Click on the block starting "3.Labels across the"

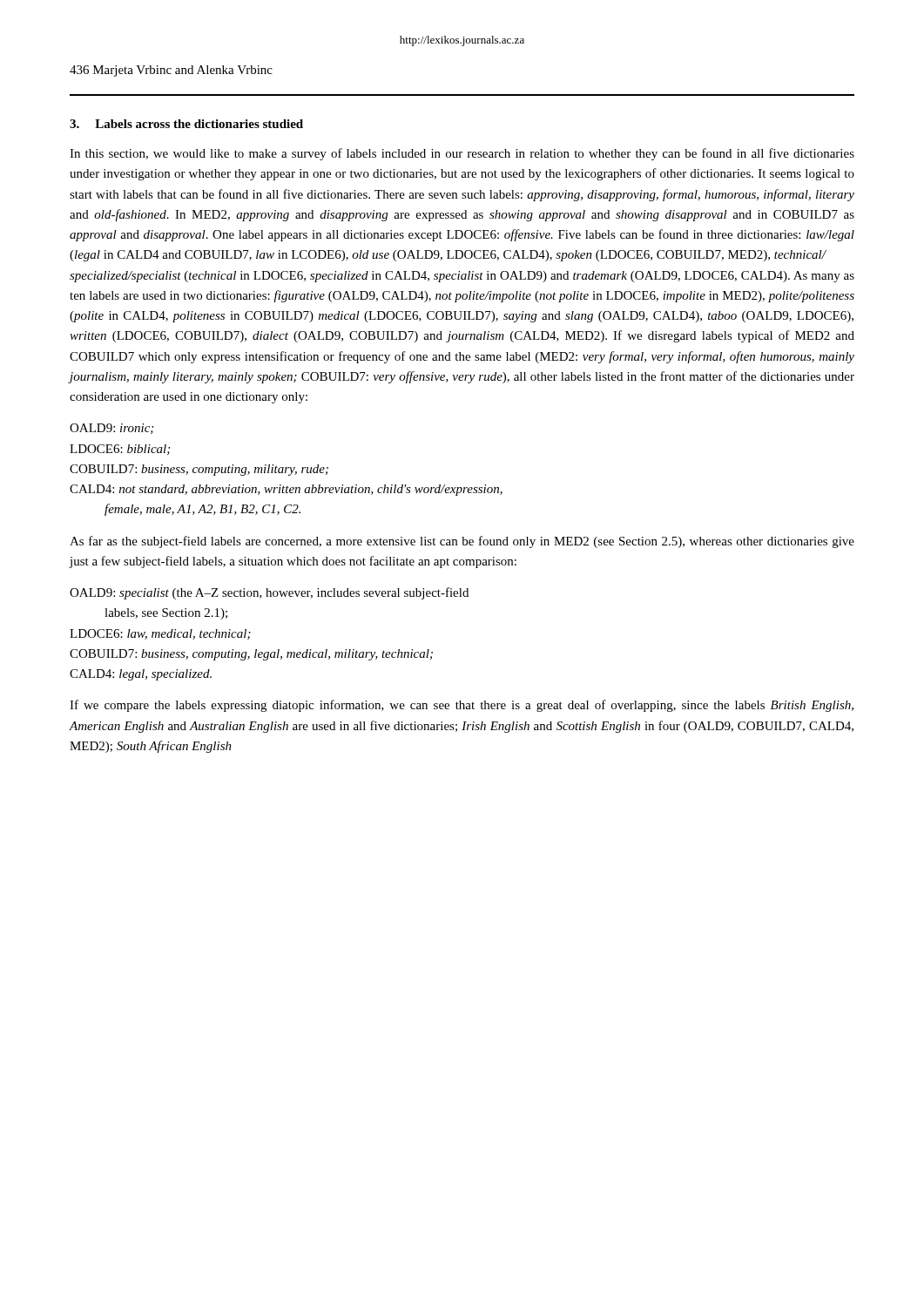186,124
